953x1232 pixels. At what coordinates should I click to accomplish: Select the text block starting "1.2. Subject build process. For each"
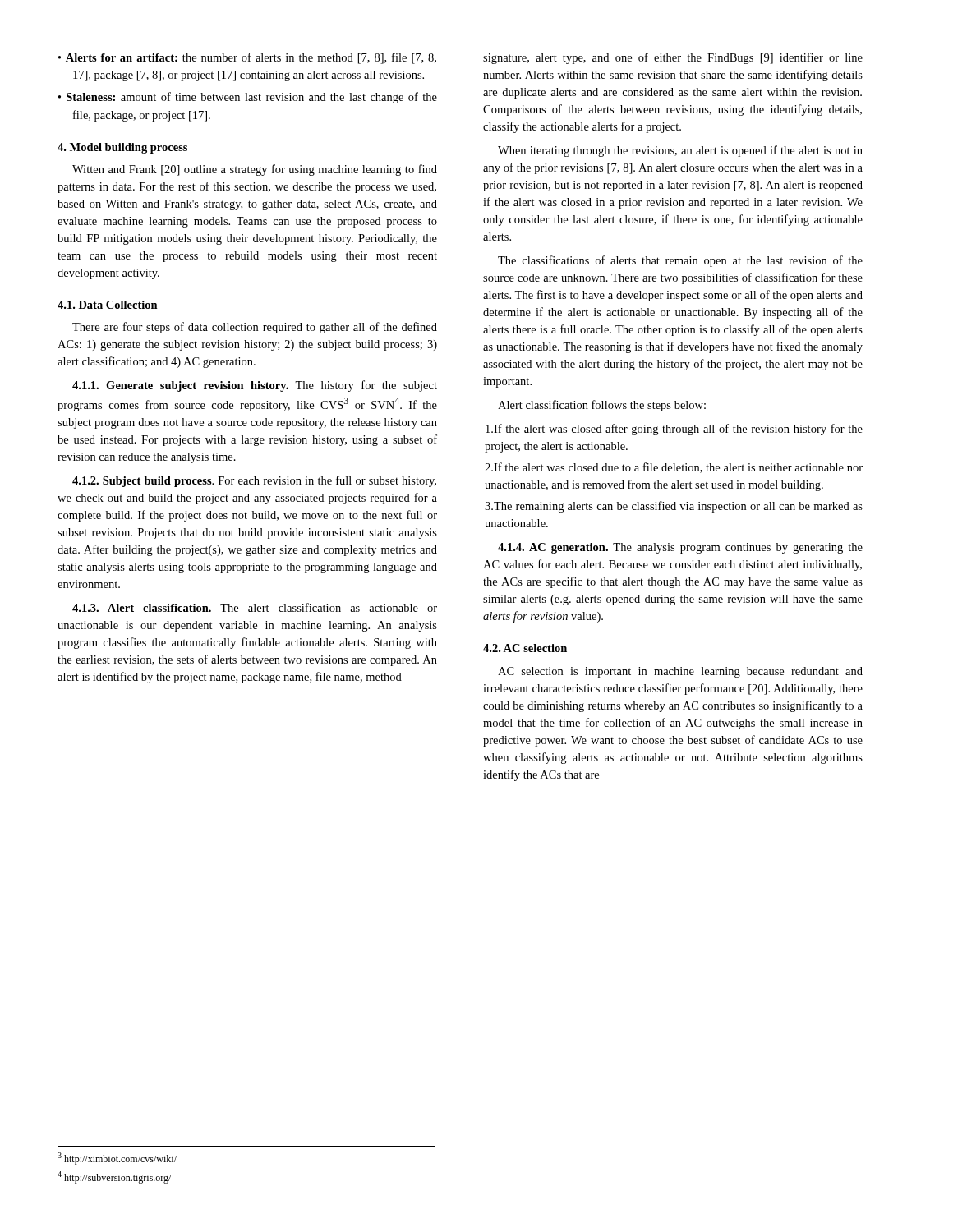[247, 532]
